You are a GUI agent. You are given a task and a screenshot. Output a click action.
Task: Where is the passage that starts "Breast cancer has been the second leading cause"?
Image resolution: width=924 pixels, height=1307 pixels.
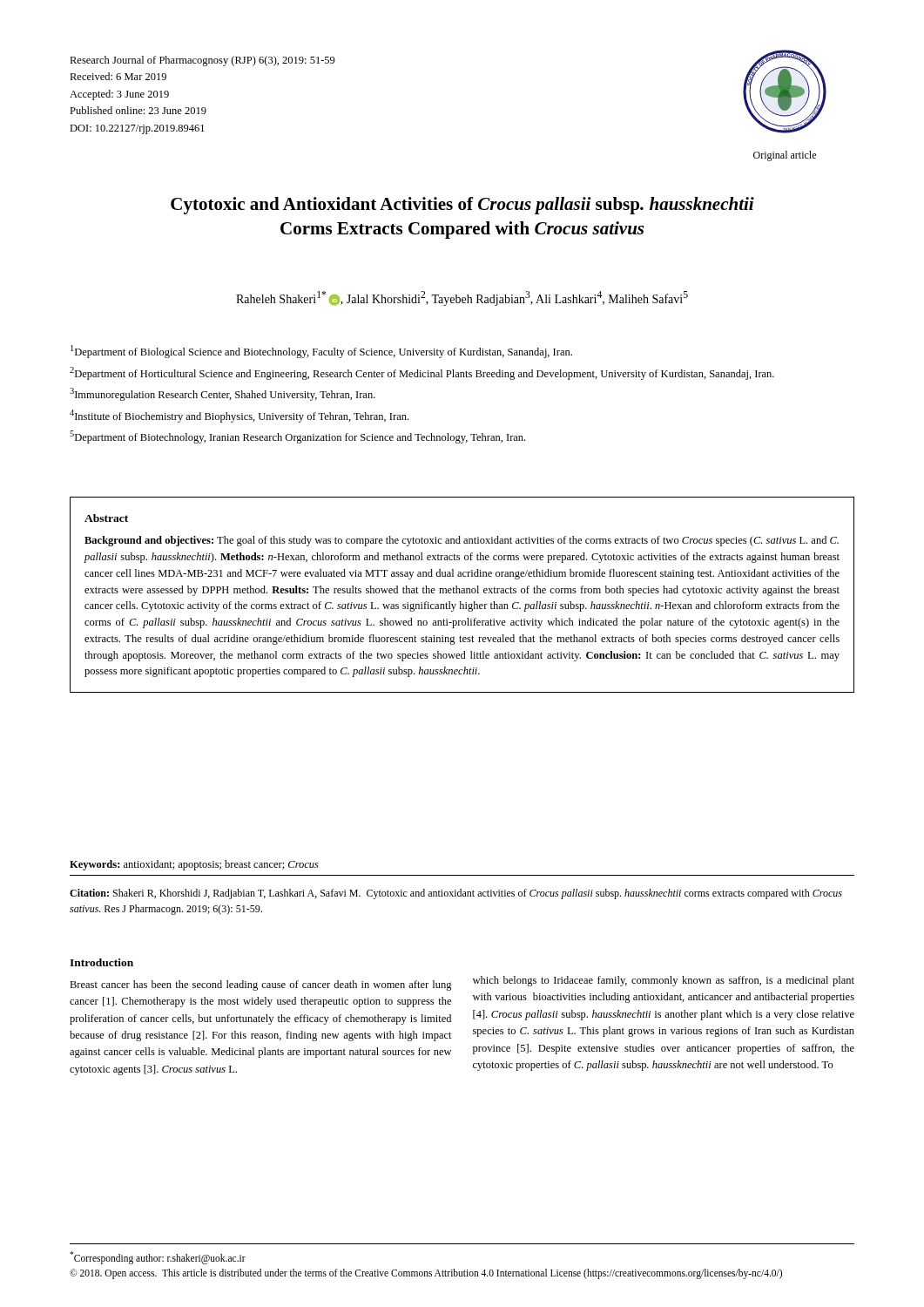click(261, 1027)
